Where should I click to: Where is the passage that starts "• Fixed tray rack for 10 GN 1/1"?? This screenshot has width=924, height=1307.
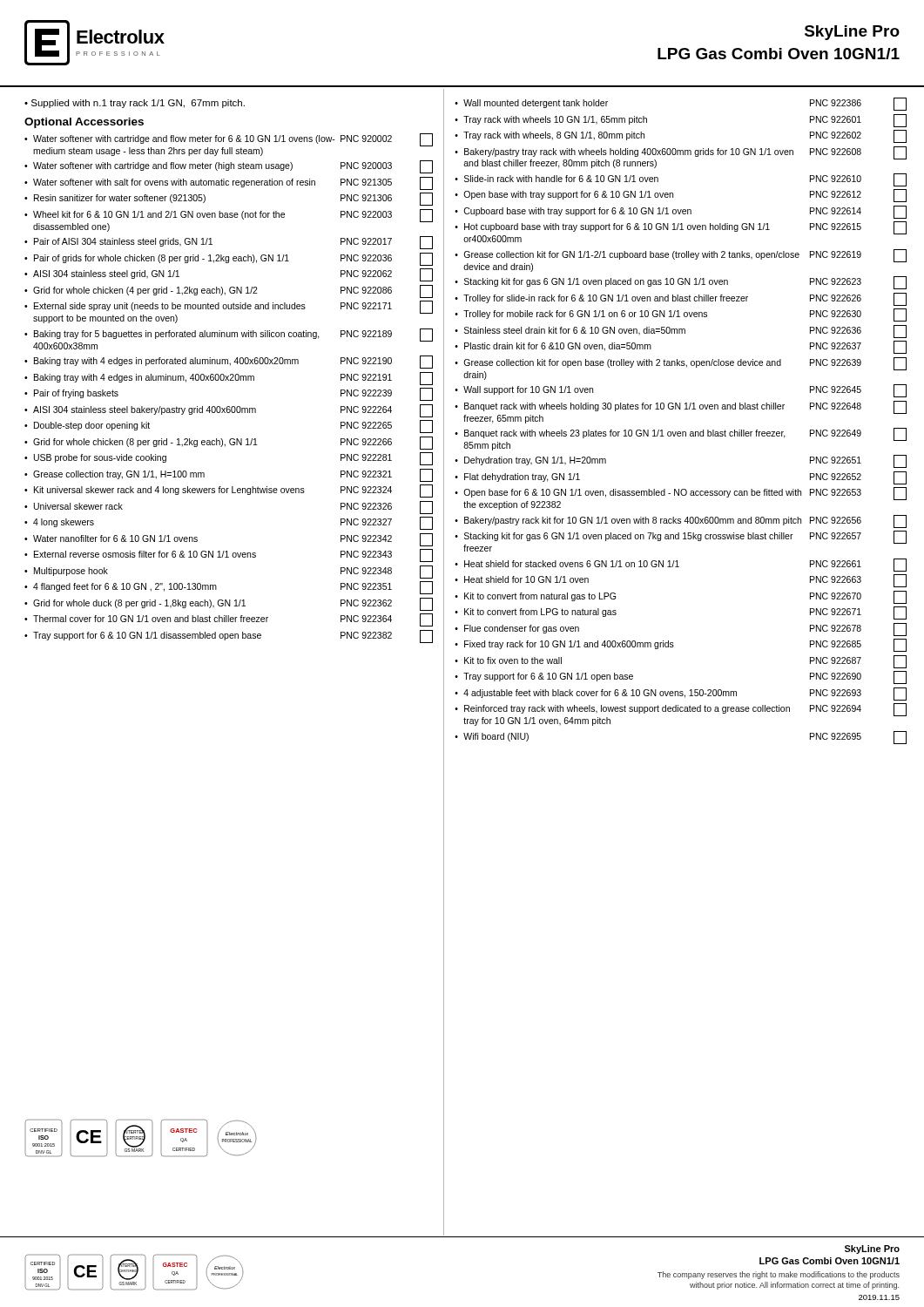681,645
